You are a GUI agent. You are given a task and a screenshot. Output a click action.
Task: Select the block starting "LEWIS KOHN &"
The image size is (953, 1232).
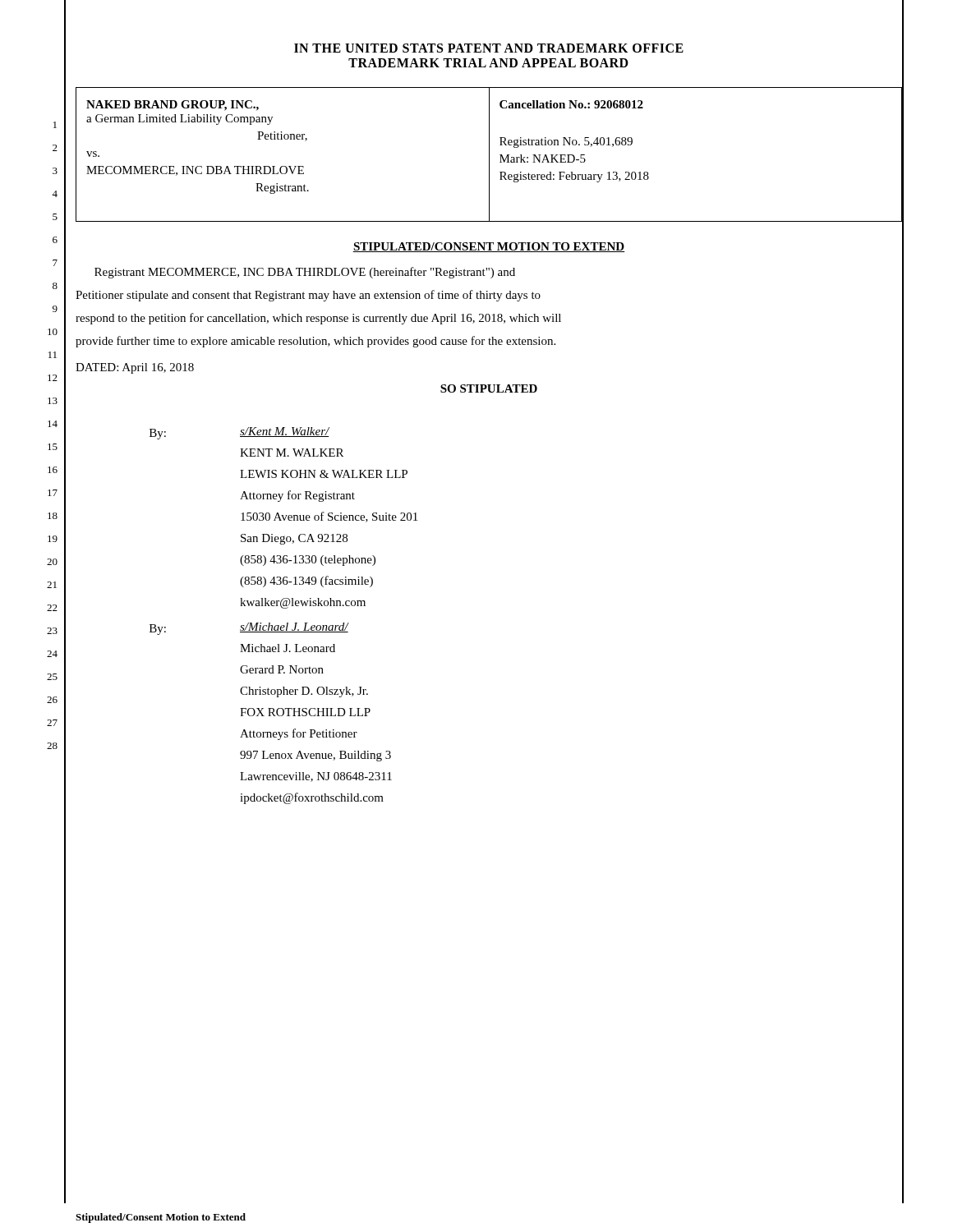click(299, 478)
